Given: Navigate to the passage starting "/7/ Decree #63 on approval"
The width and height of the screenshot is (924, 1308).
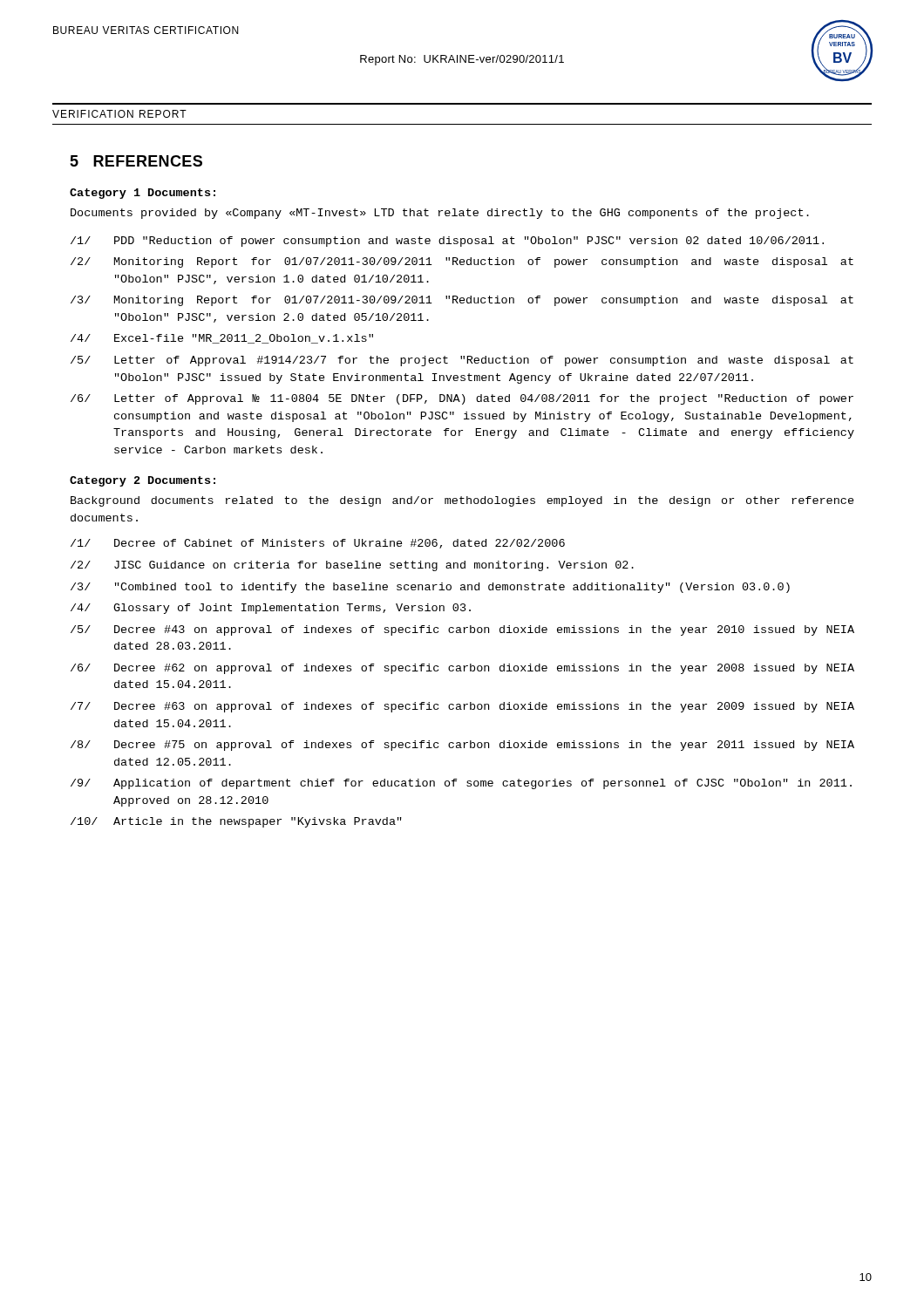Looking at the screenshot, I should click(x=462, y=715).
